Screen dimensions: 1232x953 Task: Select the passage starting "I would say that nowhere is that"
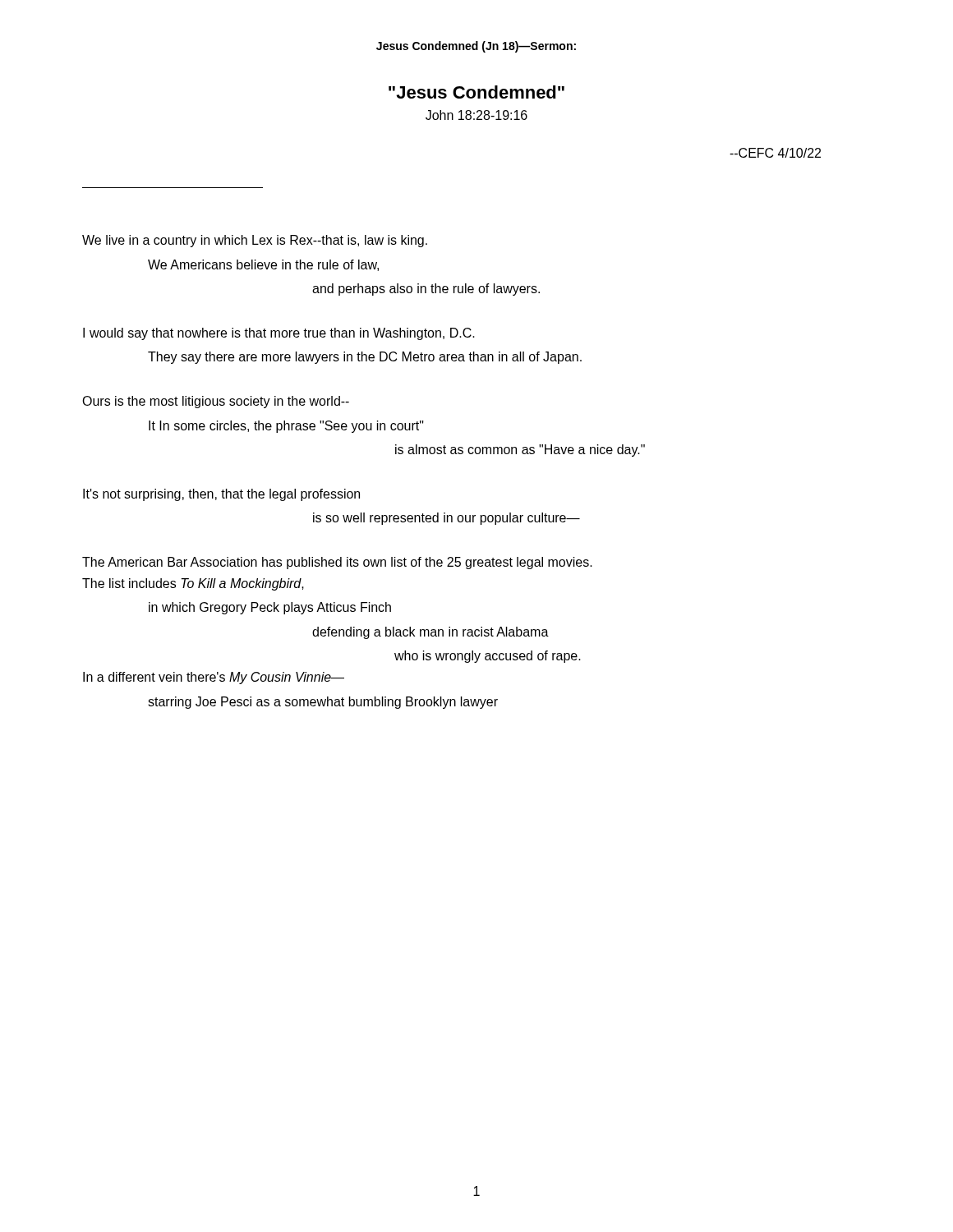tap(279, 333)
